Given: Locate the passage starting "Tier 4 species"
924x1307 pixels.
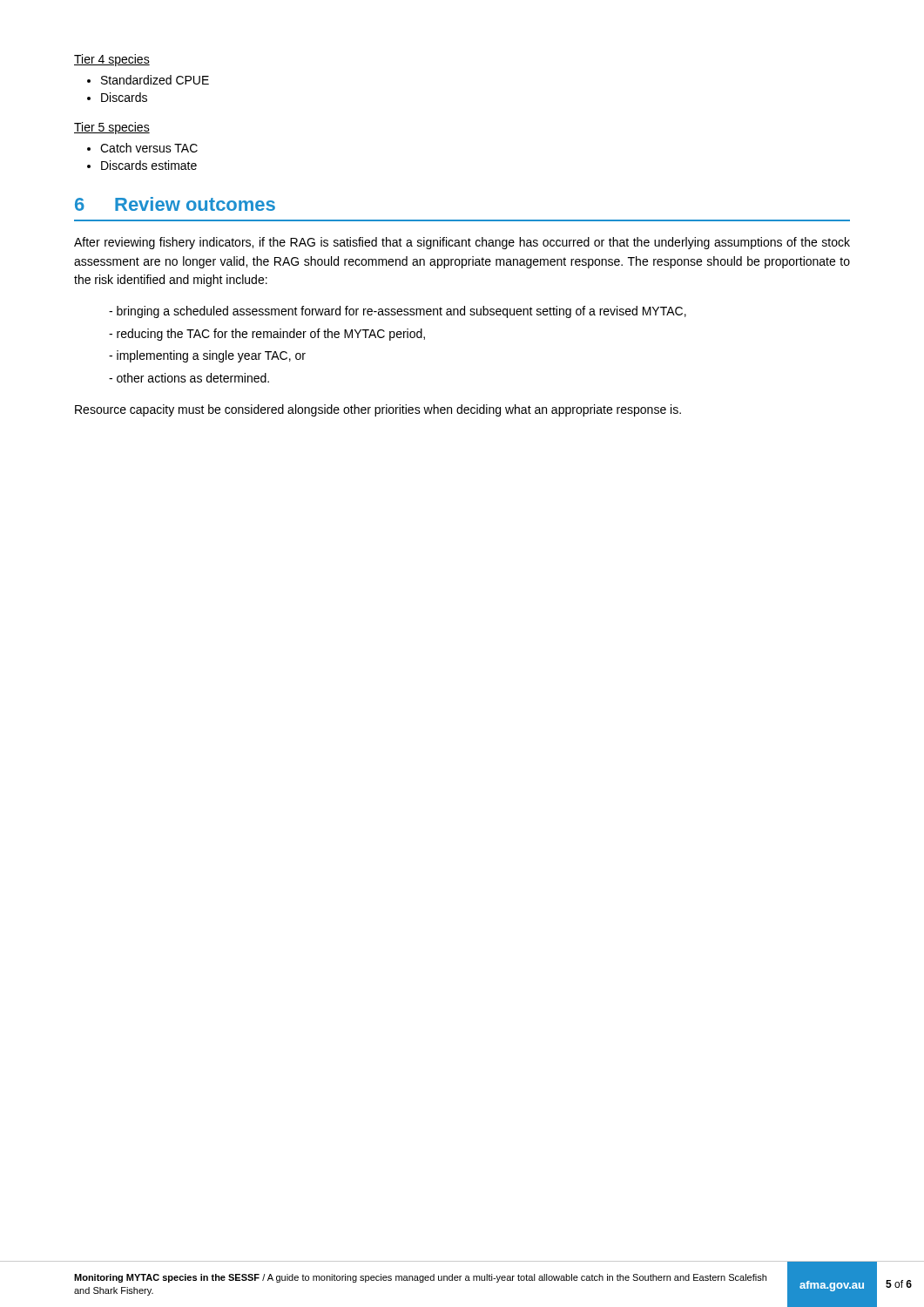Looking at the screenshot, I should [112, 60].
